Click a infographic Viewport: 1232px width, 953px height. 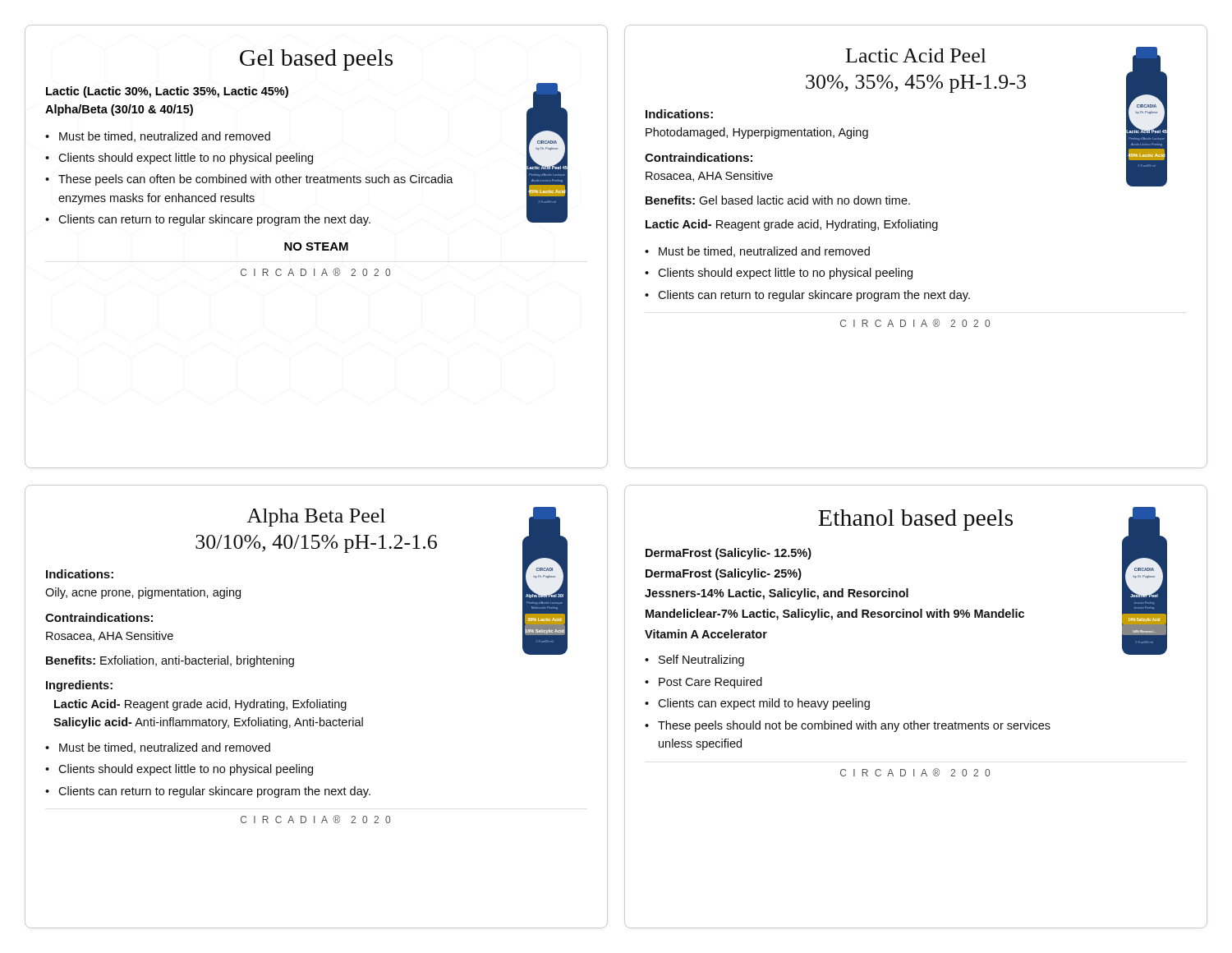click(x=316, y=246)
